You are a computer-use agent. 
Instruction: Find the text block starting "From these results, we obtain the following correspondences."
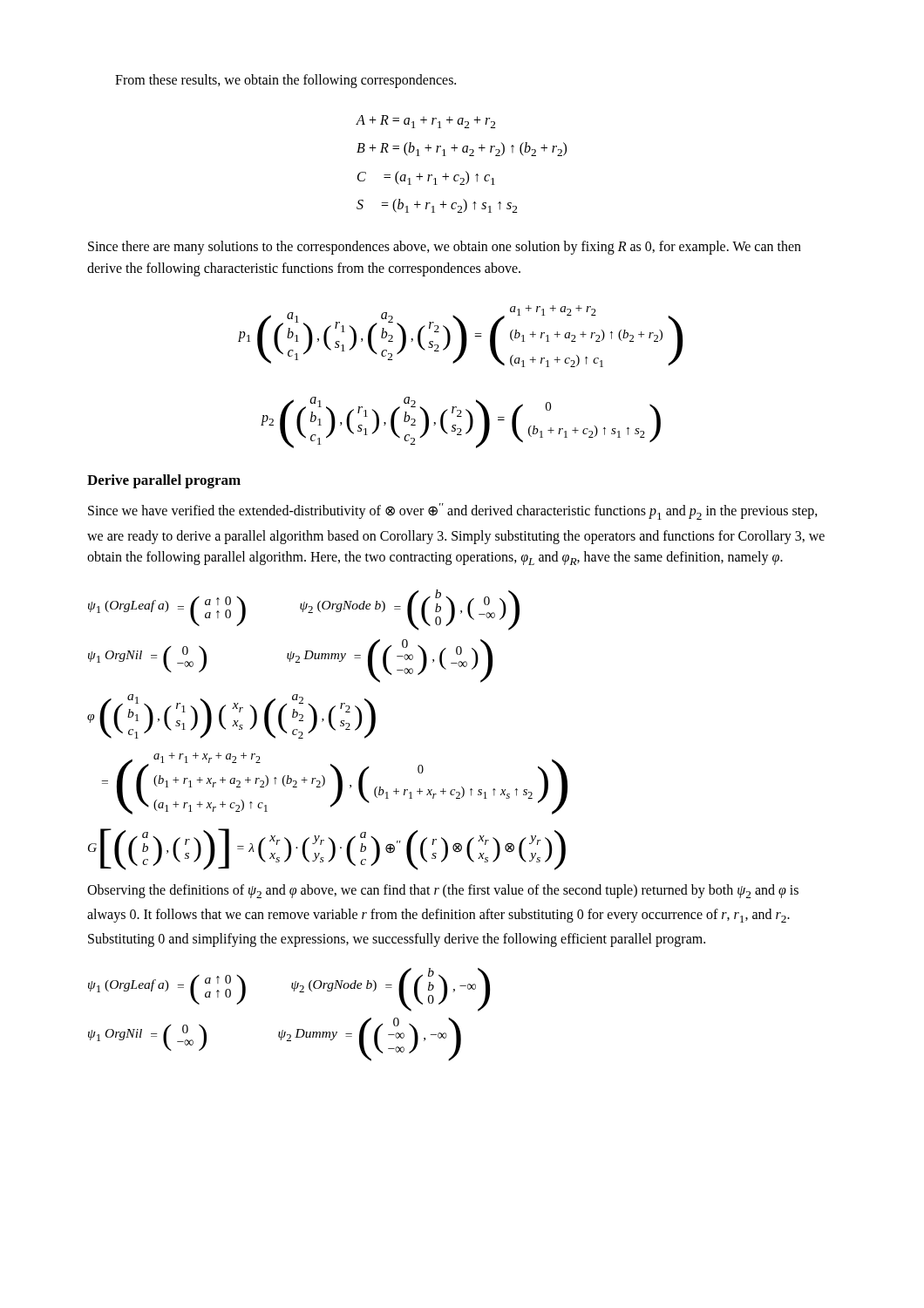(x=286, y=80)
